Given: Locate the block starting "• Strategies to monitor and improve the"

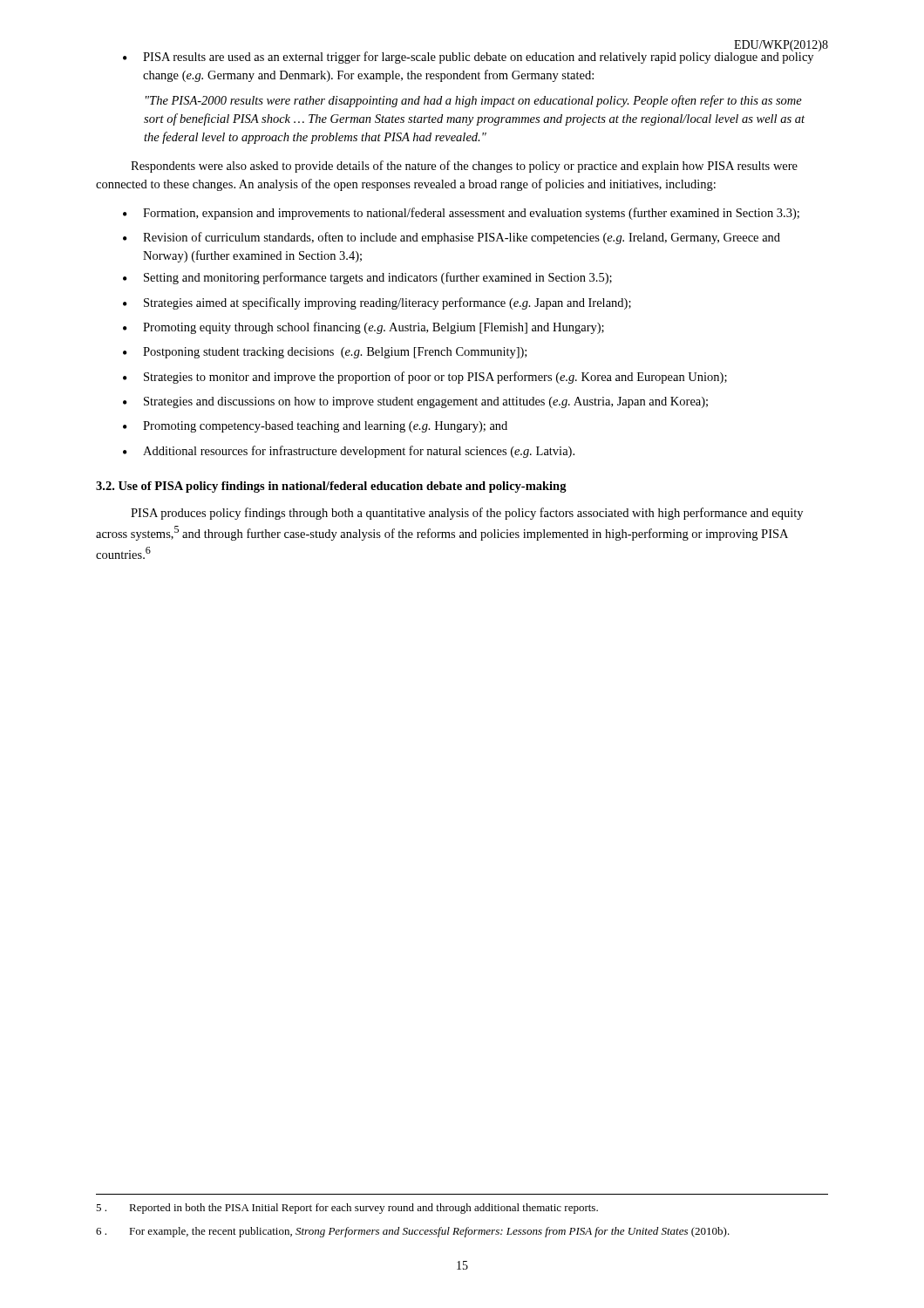Looking at the screenshot, I should point(475,378).
